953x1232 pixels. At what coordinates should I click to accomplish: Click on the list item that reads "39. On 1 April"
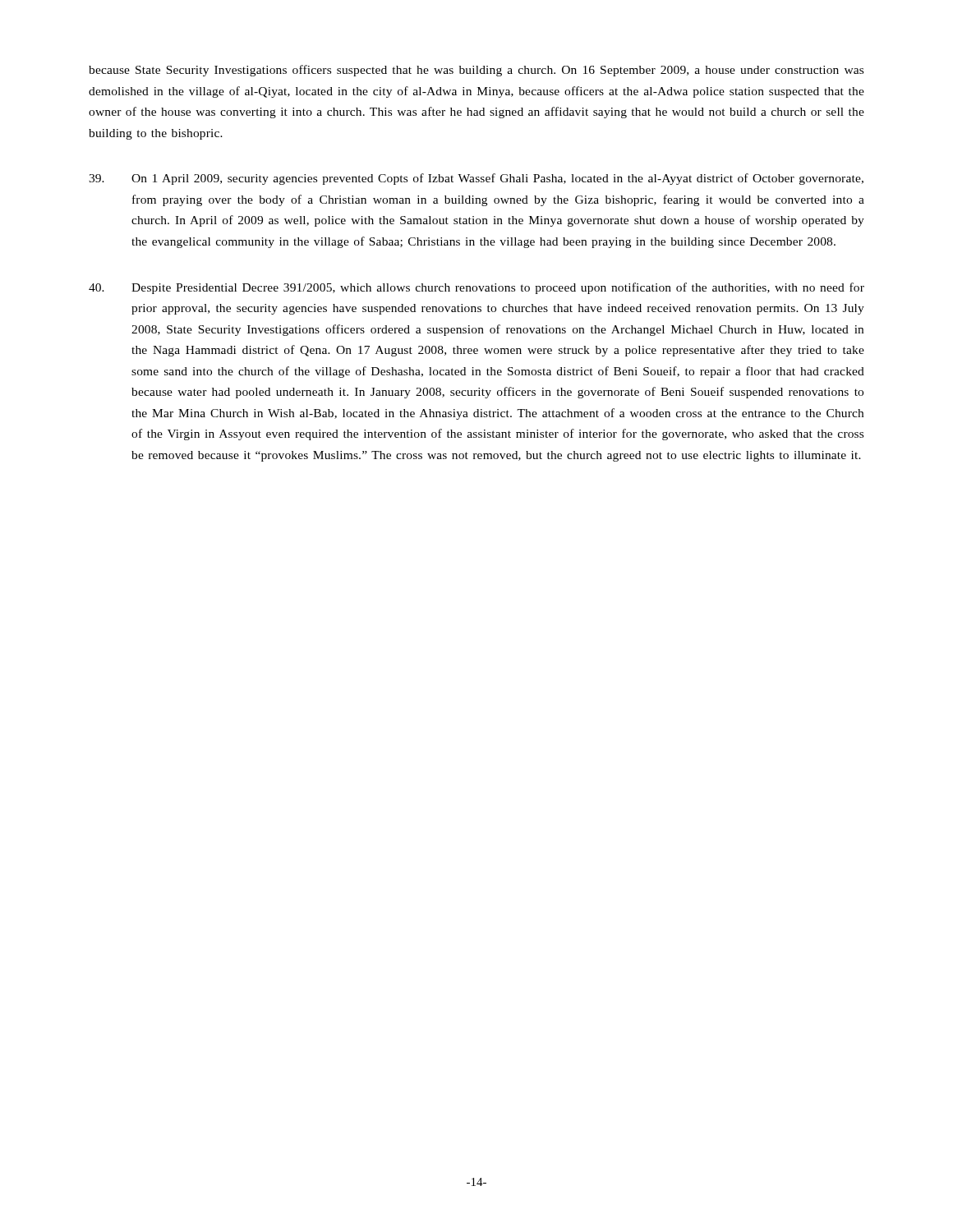coord(476,210)
